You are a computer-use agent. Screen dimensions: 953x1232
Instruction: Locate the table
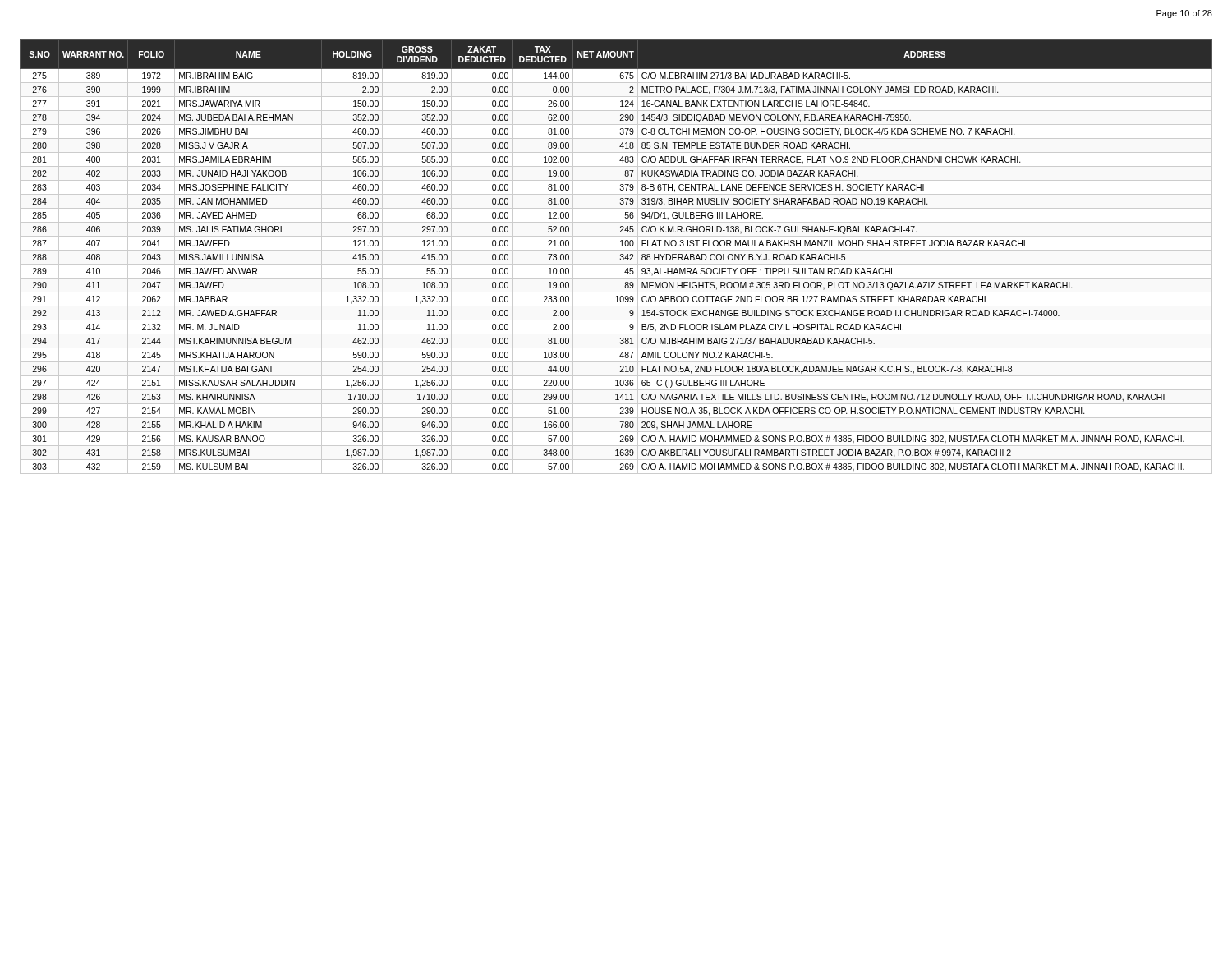pos(616,257)
